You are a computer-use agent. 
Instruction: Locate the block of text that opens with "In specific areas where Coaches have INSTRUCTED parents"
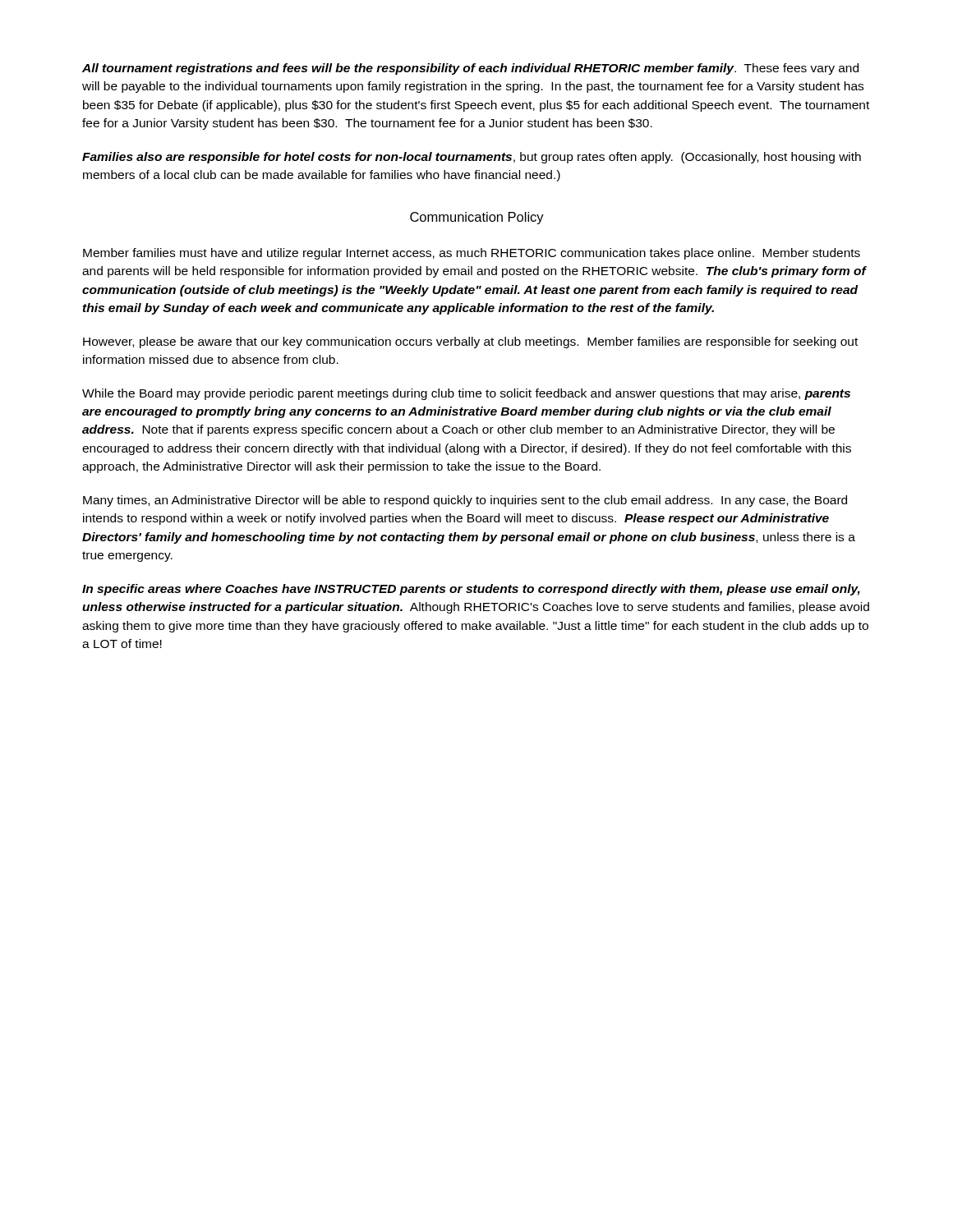click(476, 616)
